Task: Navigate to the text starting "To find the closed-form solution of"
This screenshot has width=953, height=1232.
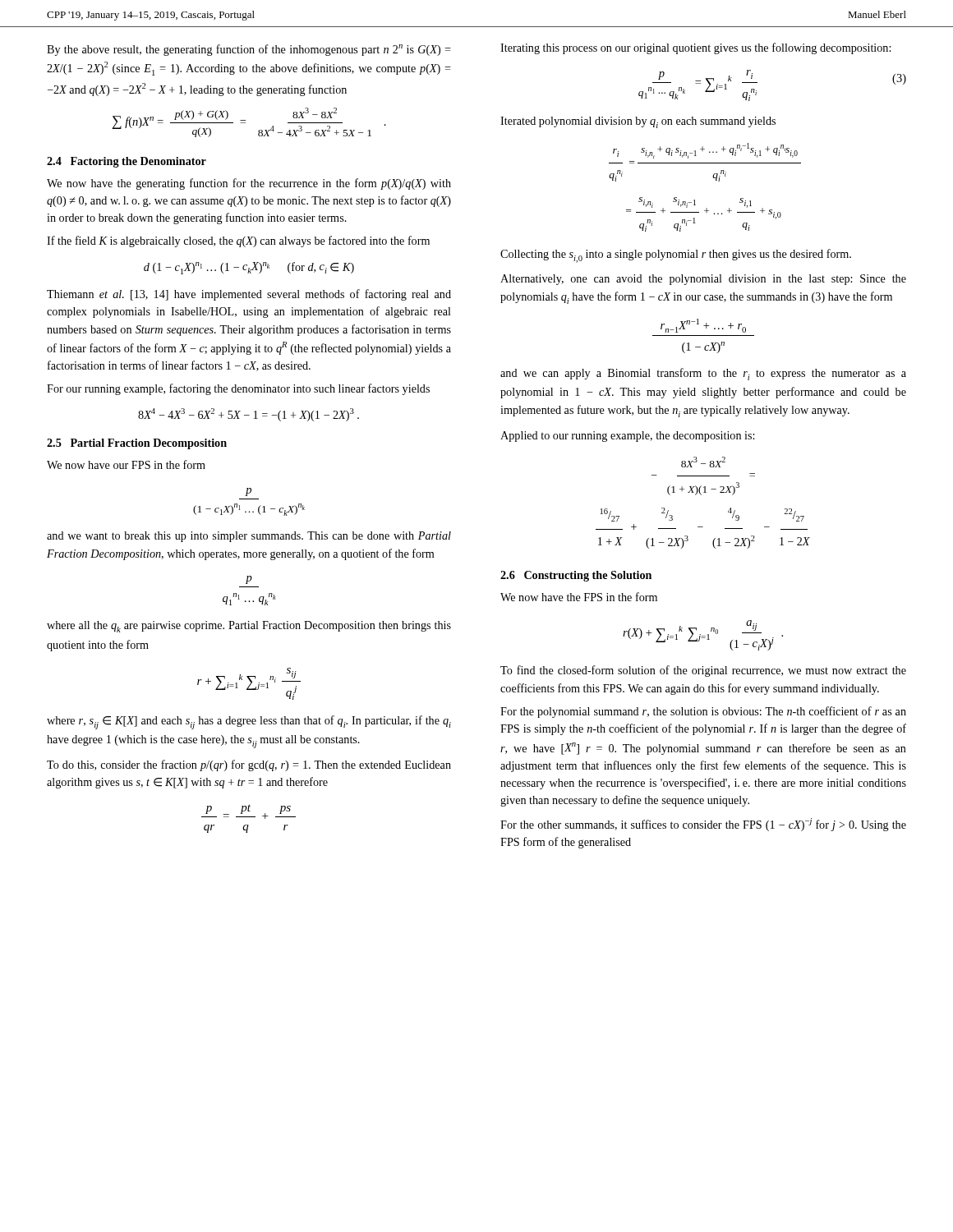Action: coord(703,680)
